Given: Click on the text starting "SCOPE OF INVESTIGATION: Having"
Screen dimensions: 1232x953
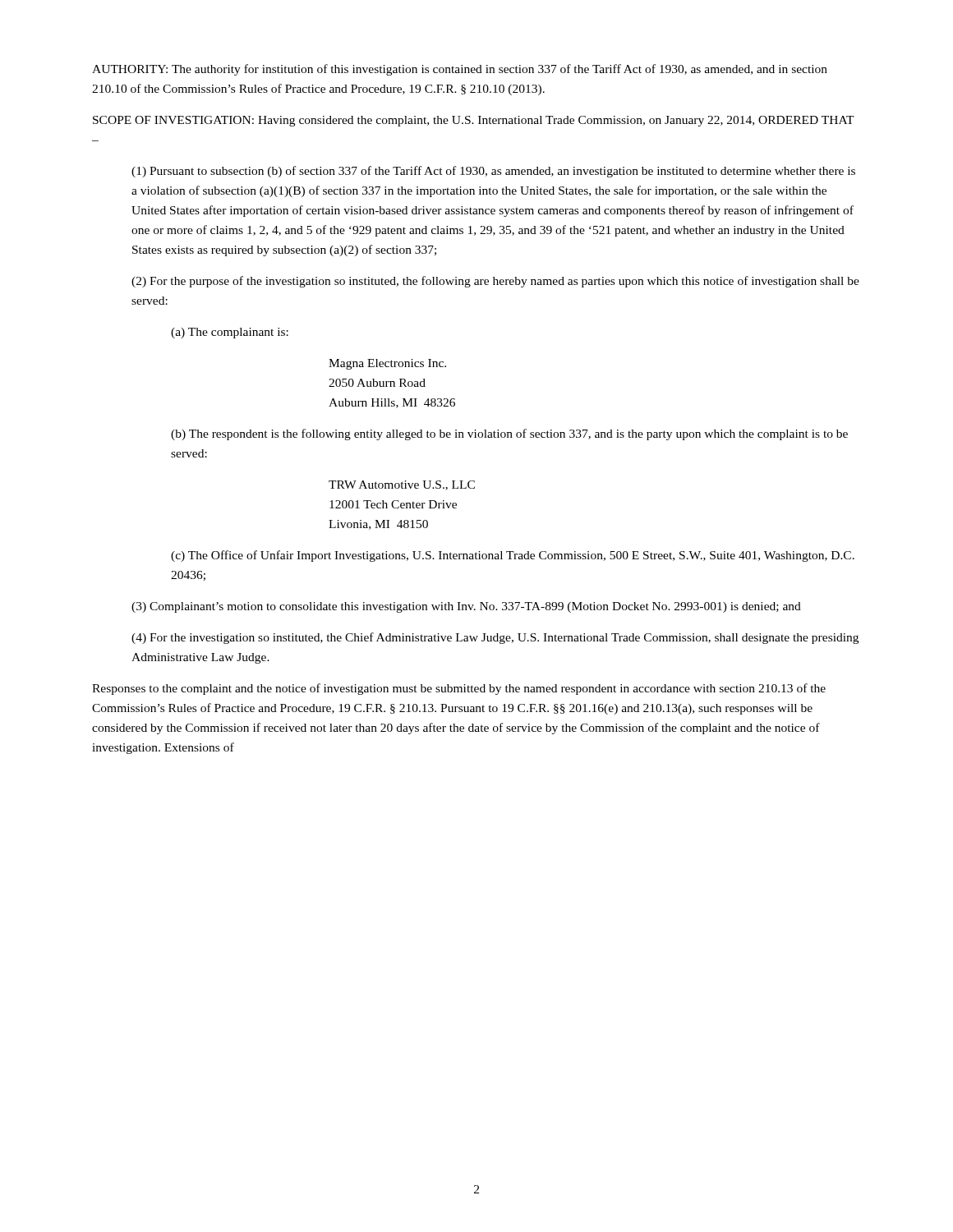Looking at the screenshot, I should click(476, 130).
